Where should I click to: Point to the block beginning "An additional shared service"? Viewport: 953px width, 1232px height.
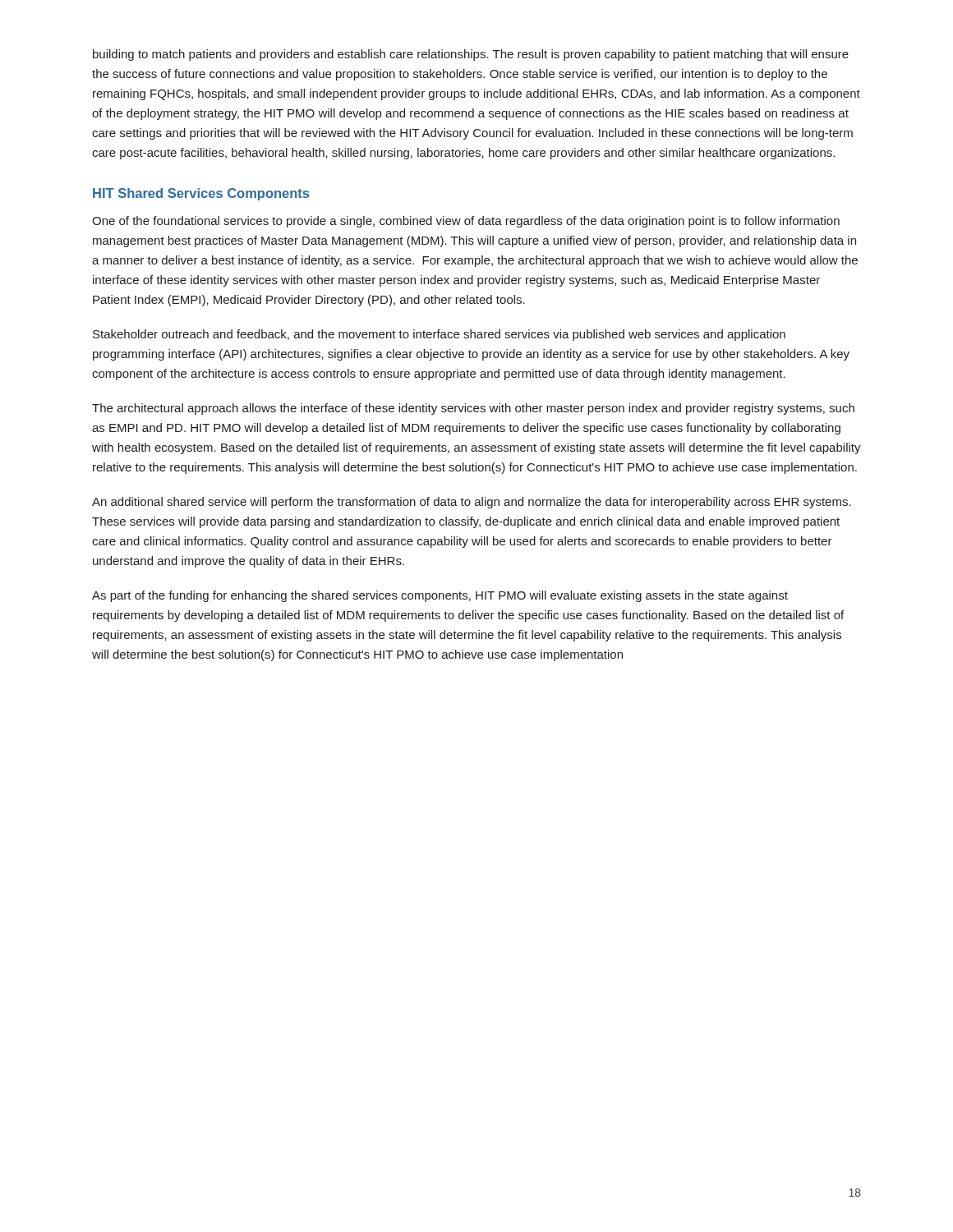[472, 531]
